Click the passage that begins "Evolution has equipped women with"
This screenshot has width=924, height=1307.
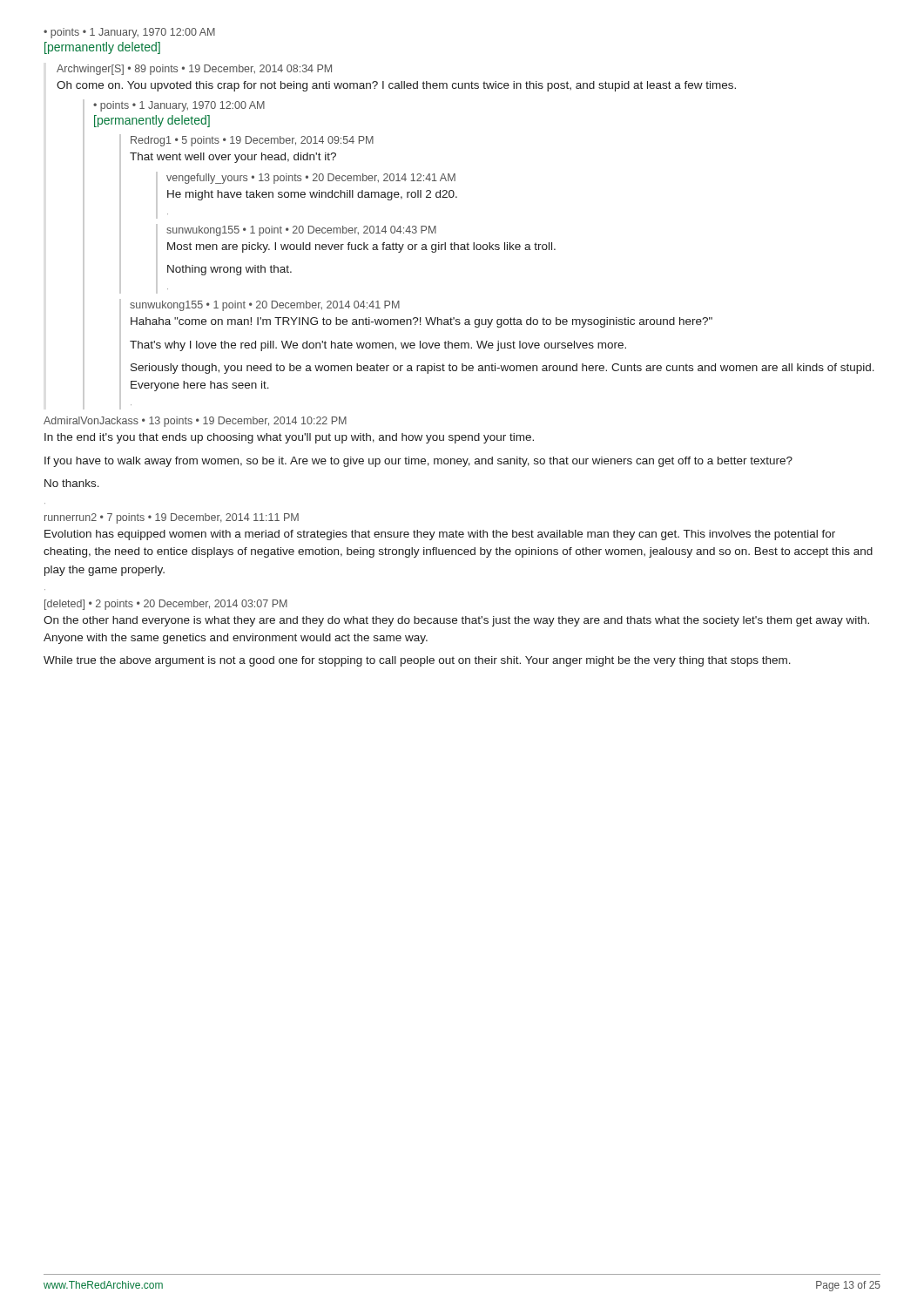(458, 551)
